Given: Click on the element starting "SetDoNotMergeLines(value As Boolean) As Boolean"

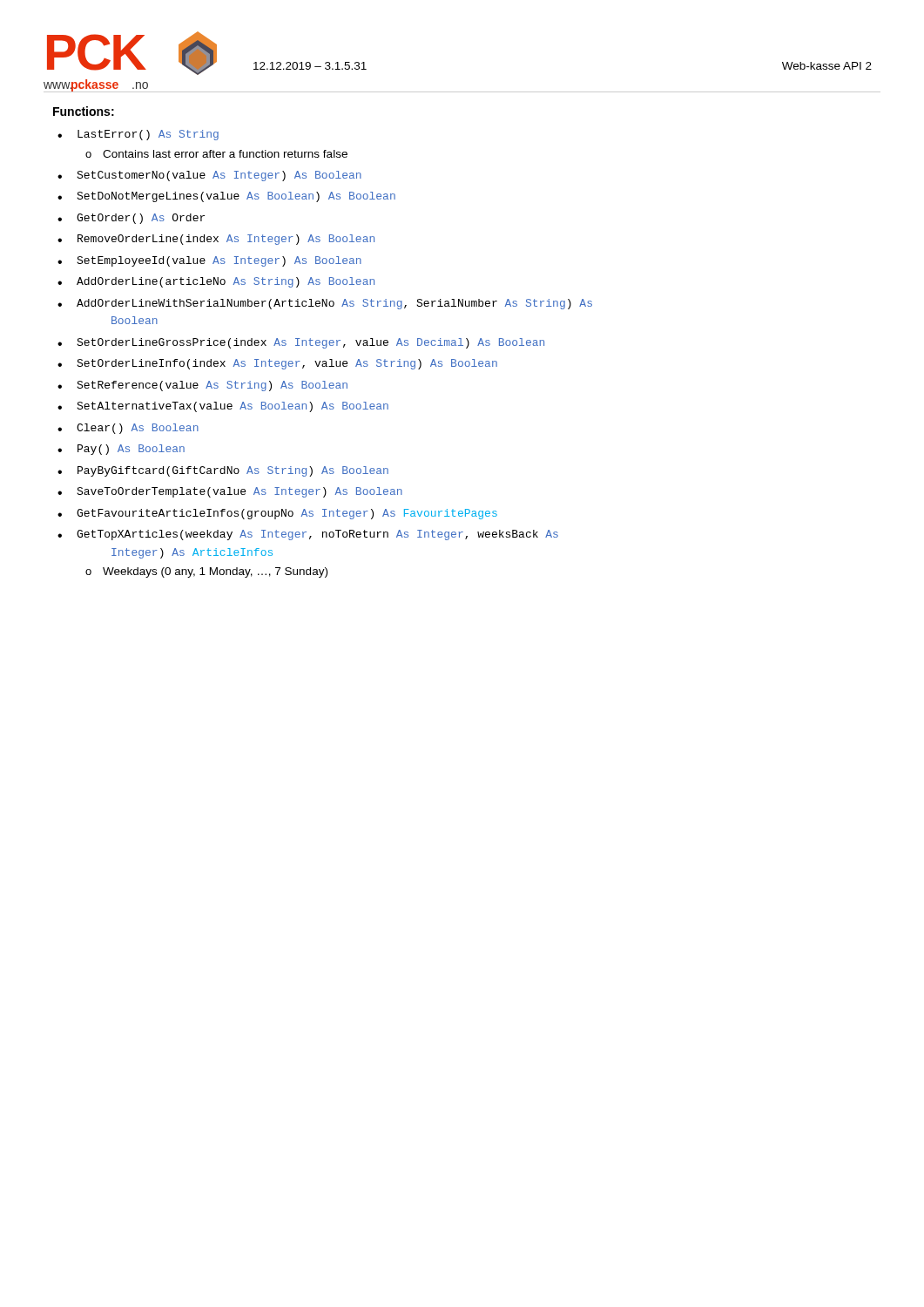Looking at the screenshot, I should coord(236,197).
